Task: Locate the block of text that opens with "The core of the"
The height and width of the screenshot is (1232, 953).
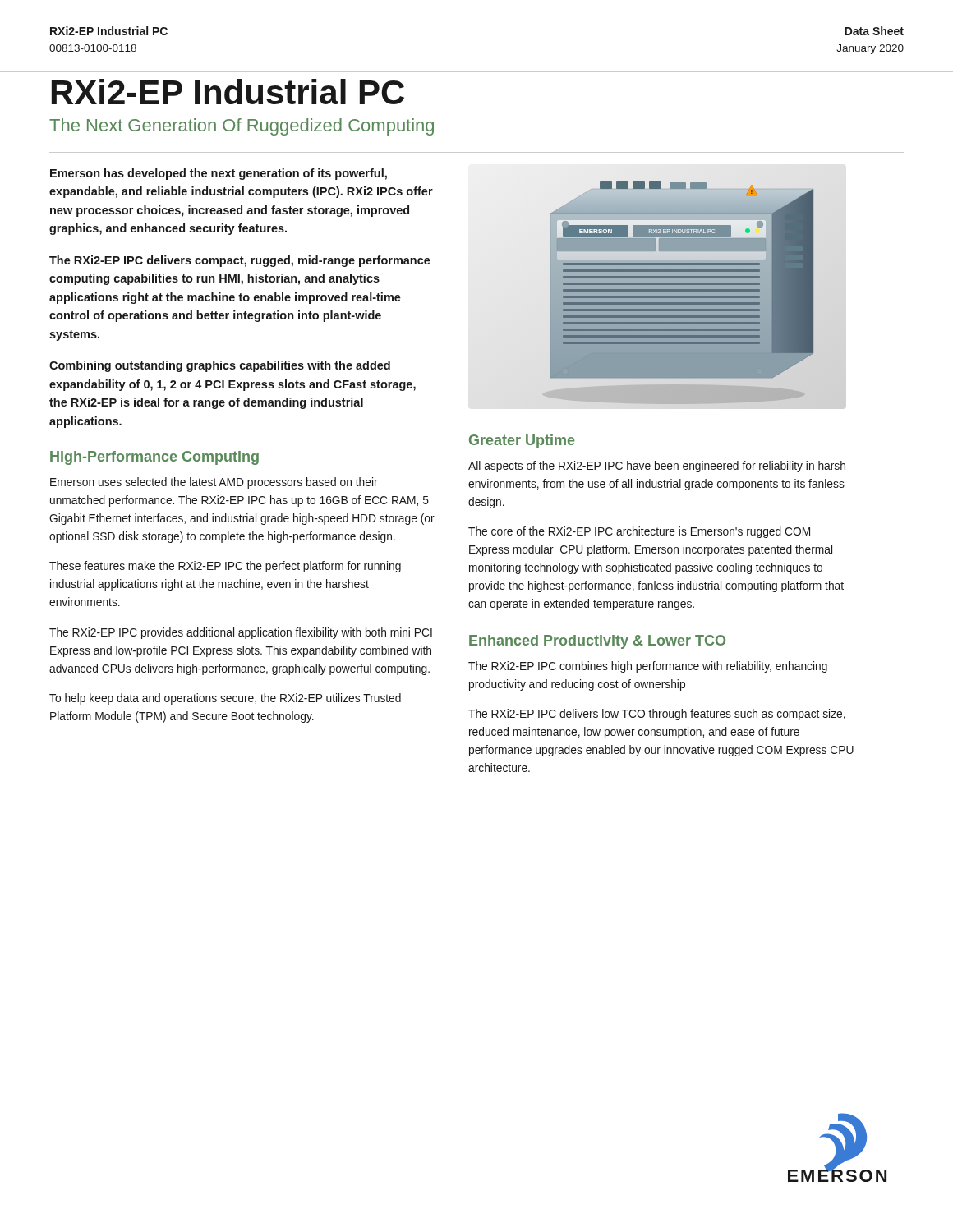Action: 656,568
